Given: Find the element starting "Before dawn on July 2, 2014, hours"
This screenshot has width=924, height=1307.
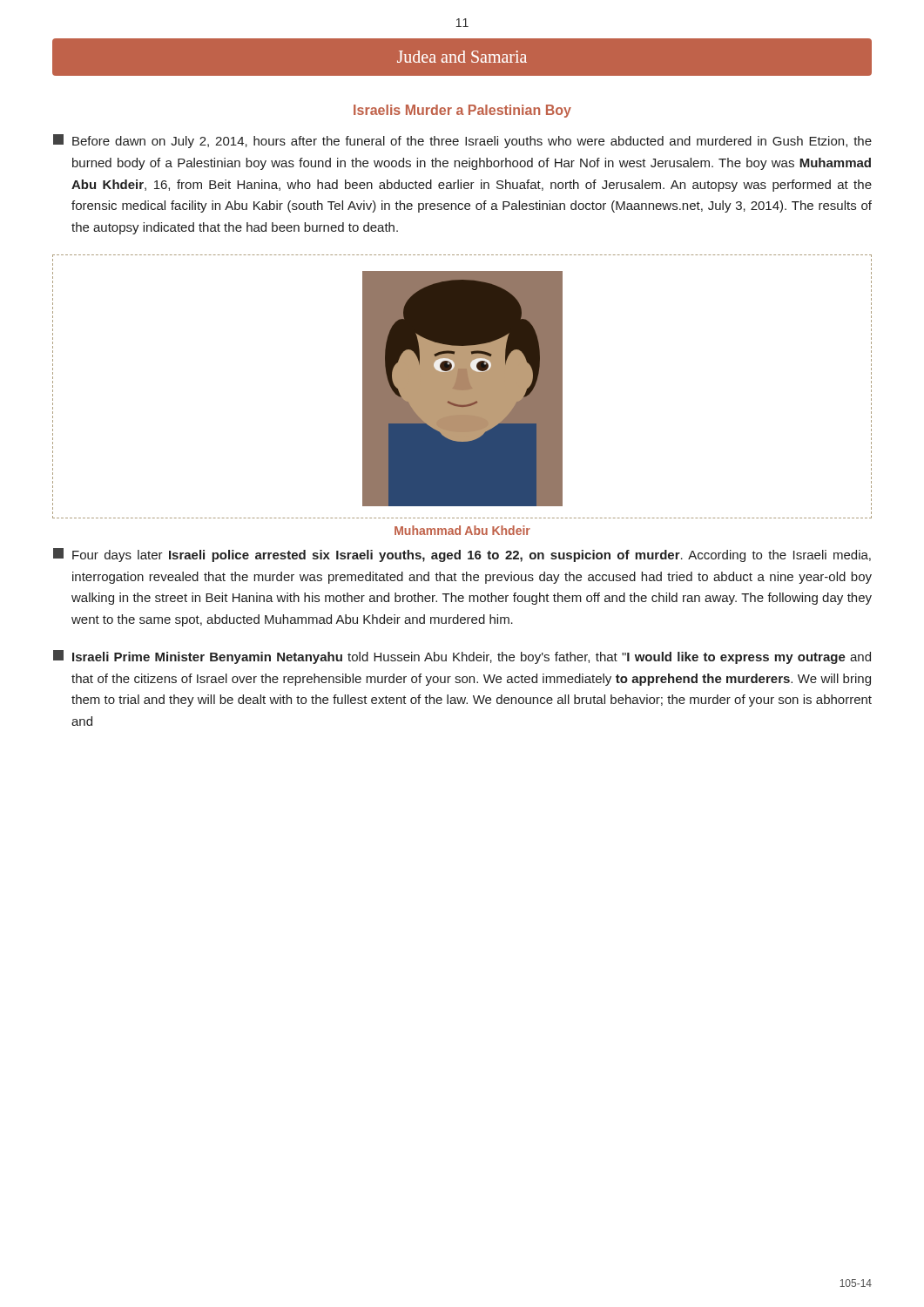Looking at the screenshot, I should click(462, 185).
